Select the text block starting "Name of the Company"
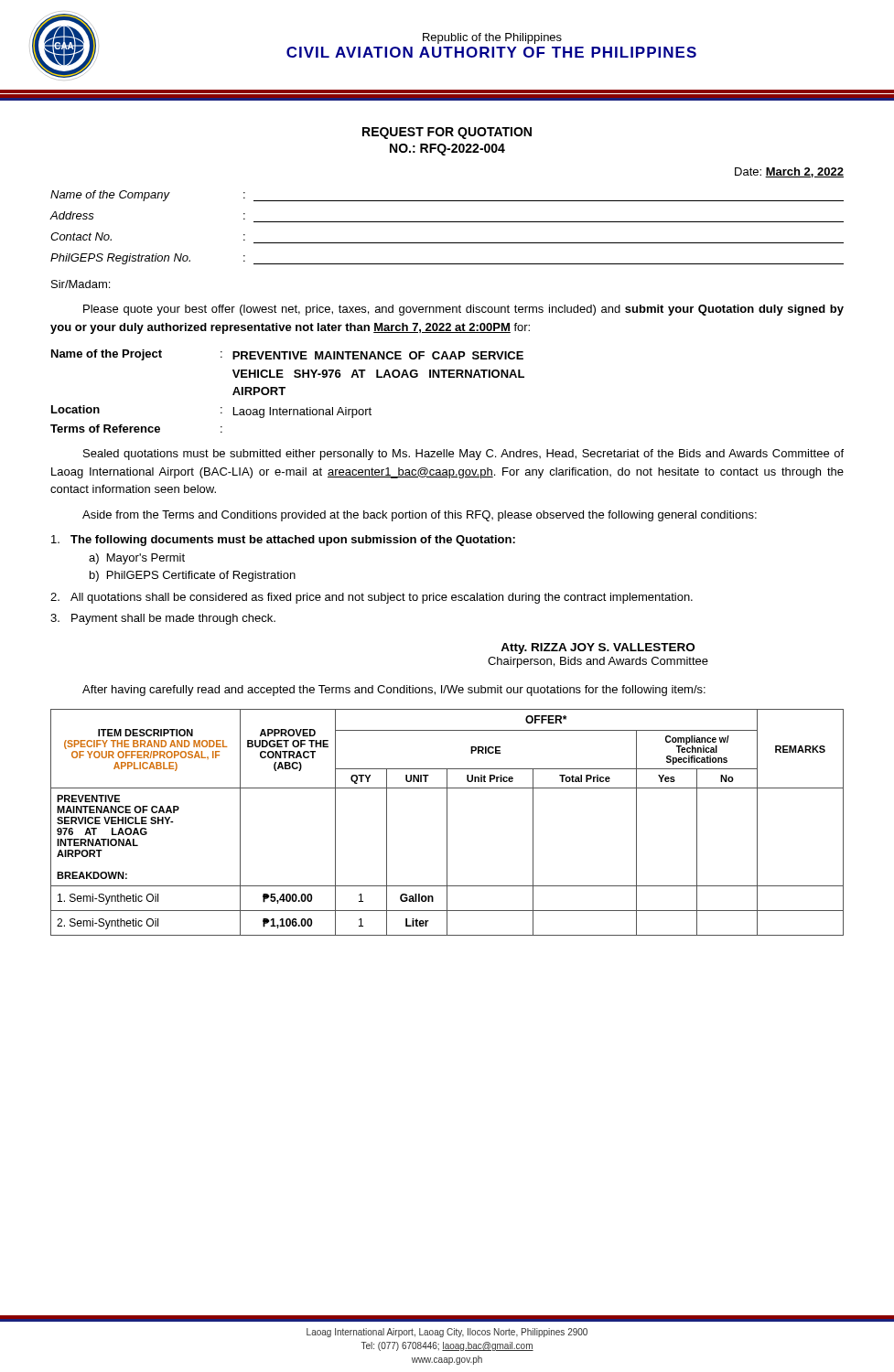 (x=447, y=225)
